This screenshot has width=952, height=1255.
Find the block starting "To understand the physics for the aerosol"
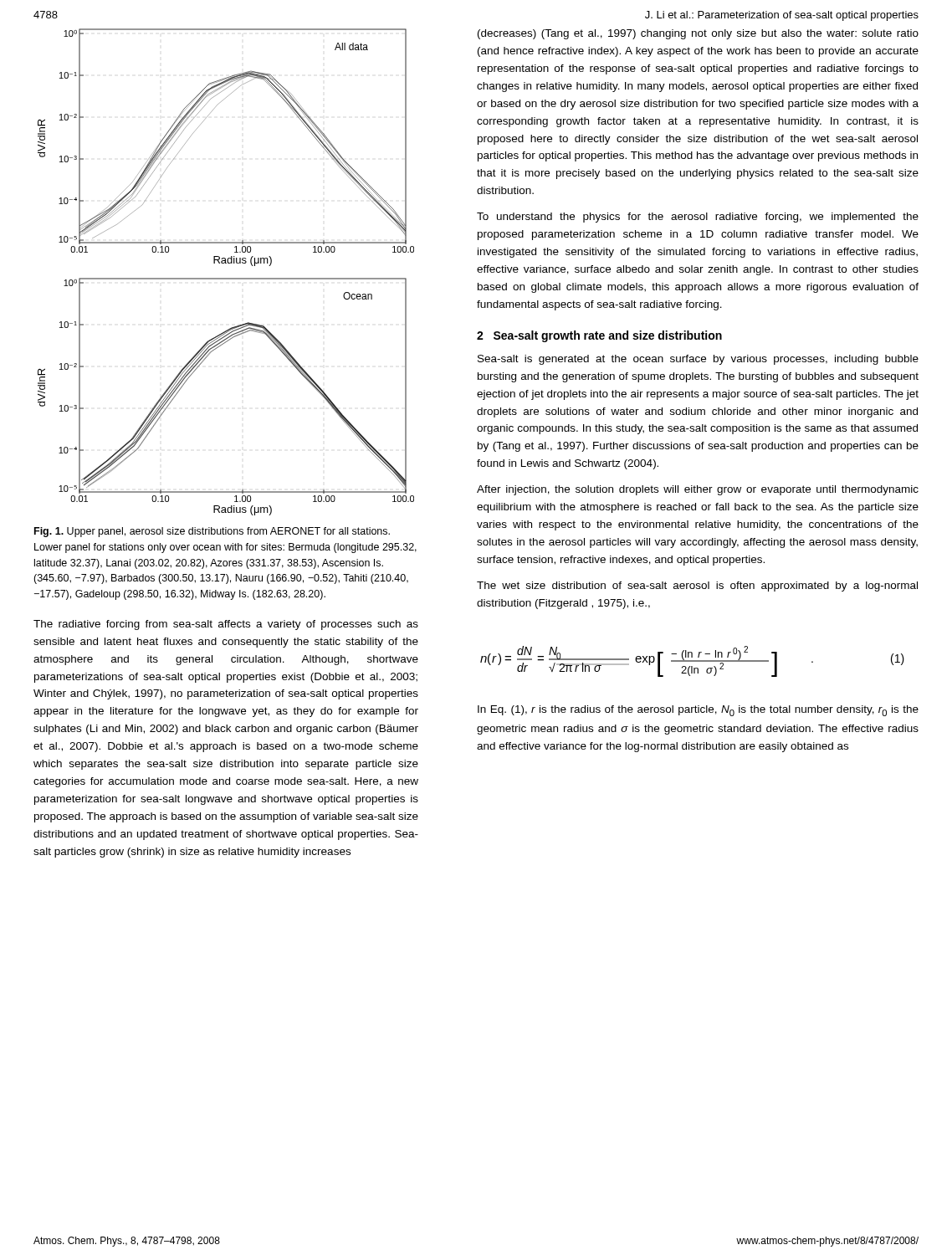(698, 260)
